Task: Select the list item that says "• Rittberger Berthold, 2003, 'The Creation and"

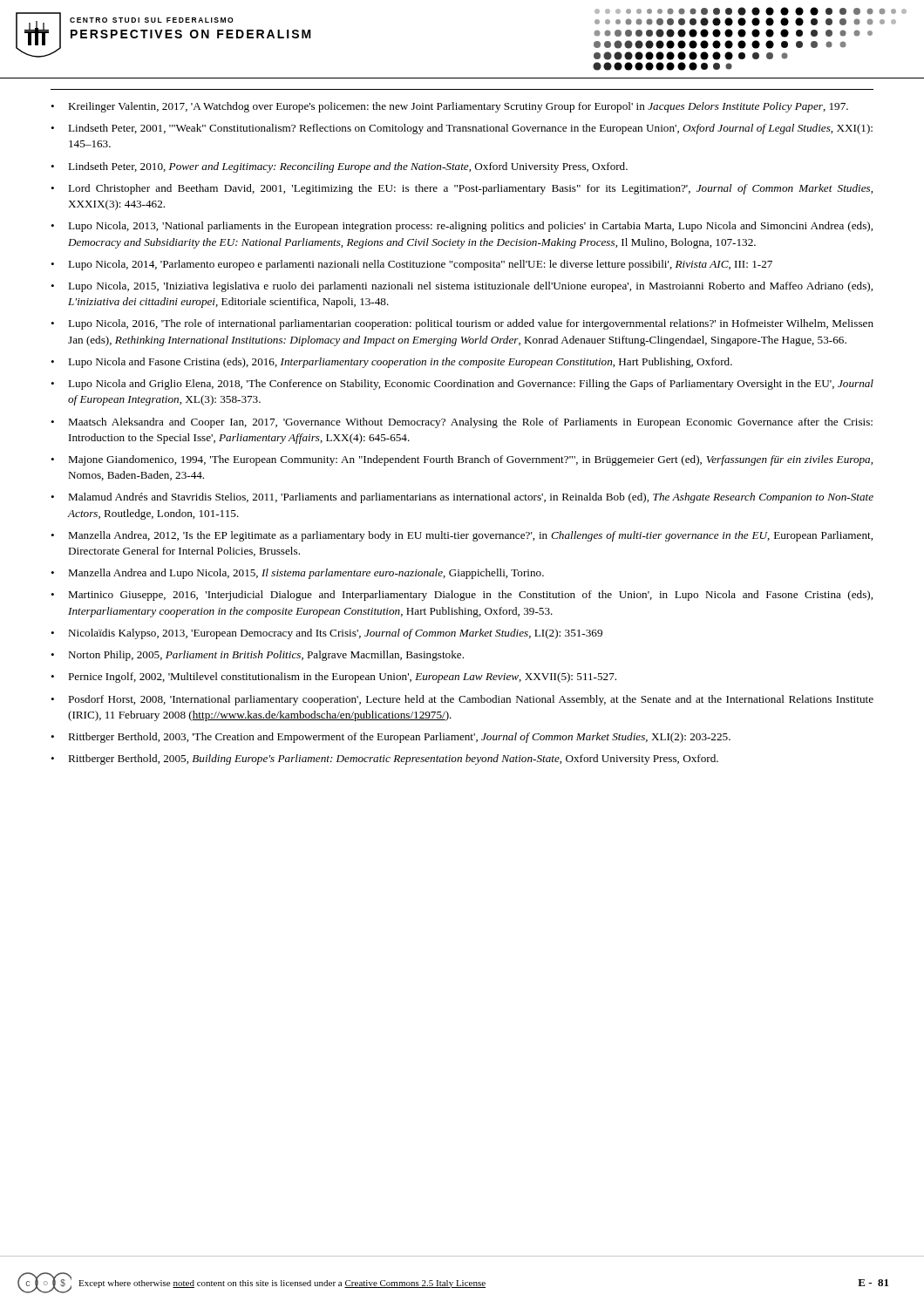Action: (x=391, y=737)
